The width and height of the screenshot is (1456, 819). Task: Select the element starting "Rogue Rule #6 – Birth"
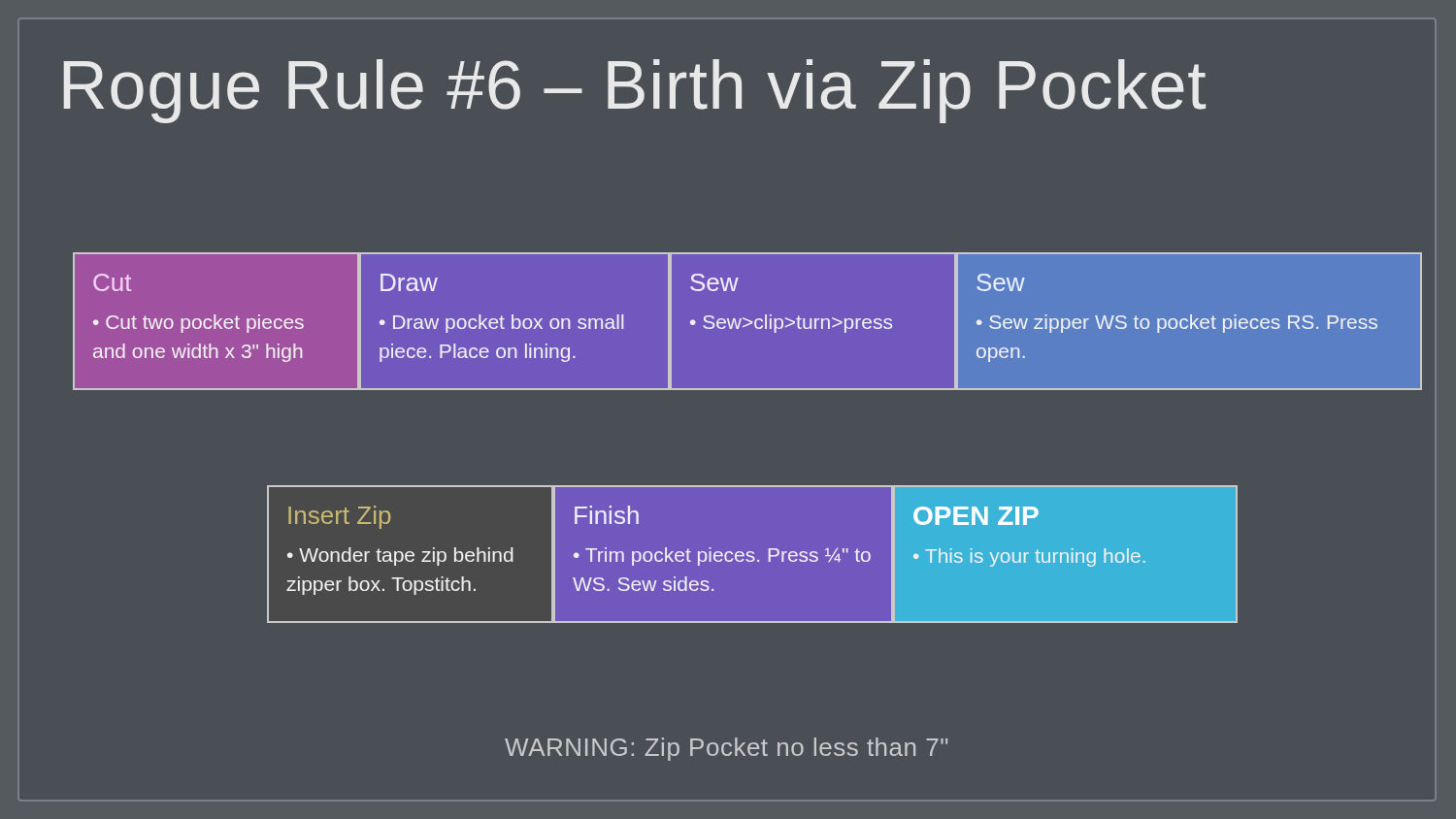pos(728,86)
